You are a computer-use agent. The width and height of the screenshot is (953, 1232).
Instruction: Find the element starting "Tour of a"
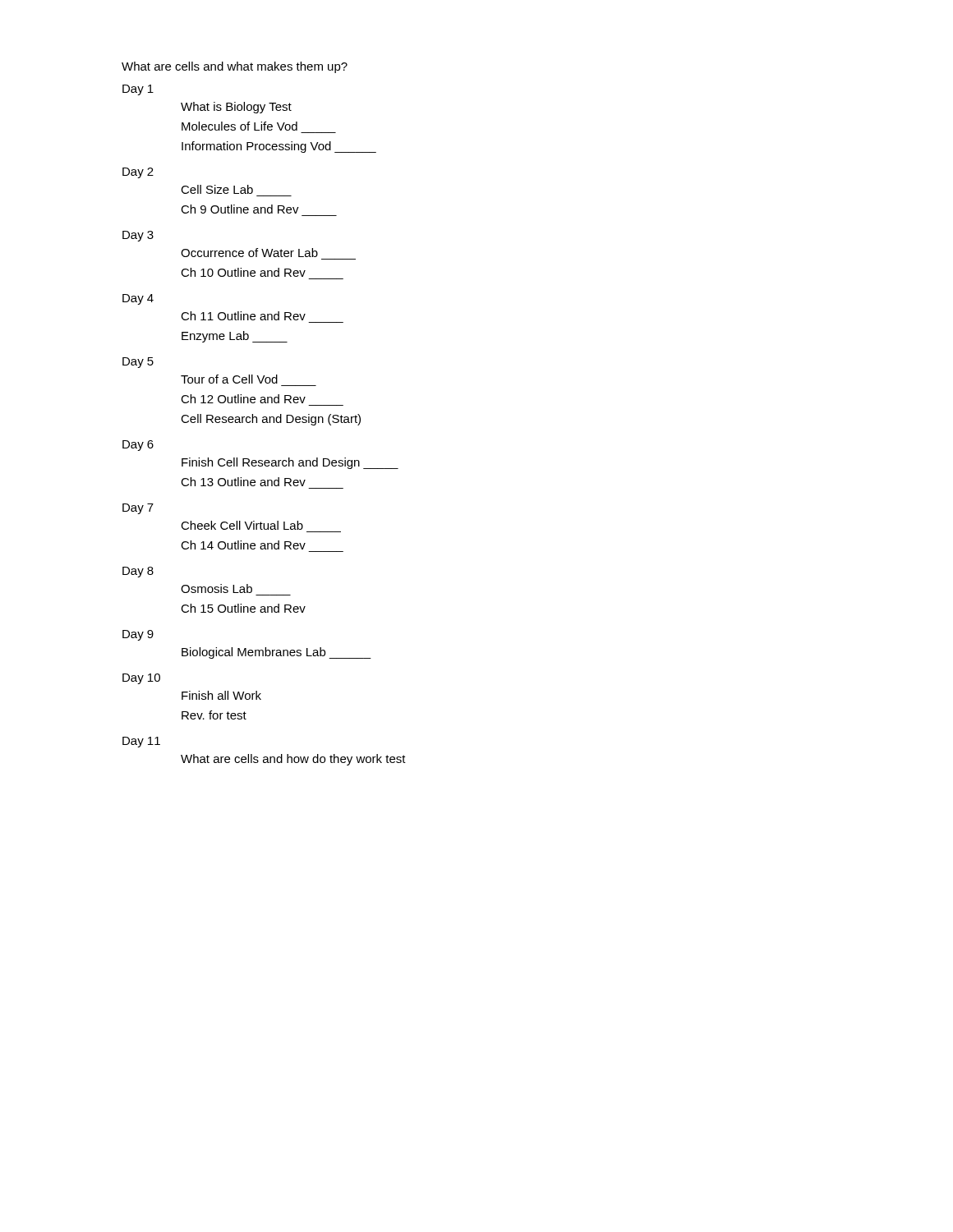point(248,379)
